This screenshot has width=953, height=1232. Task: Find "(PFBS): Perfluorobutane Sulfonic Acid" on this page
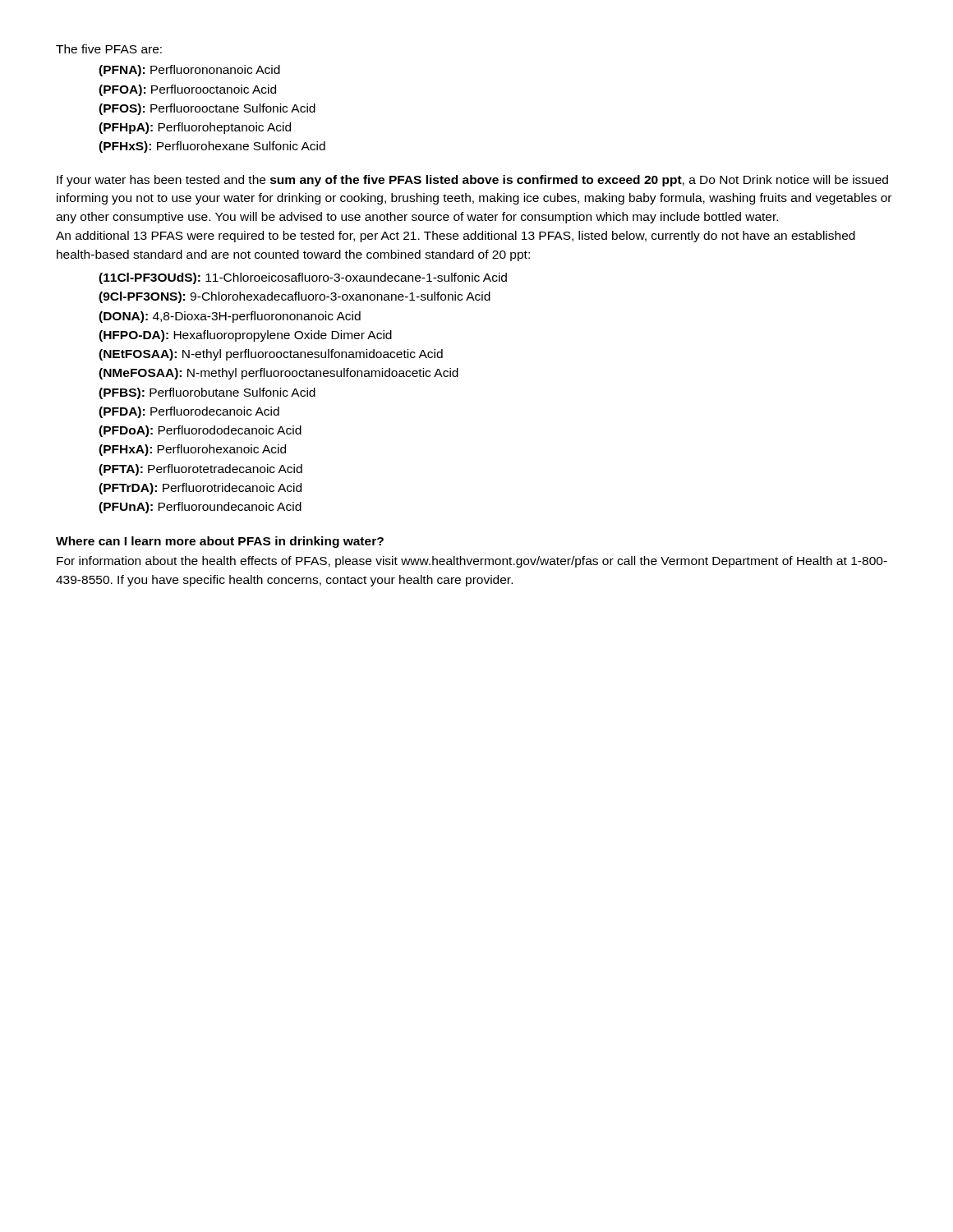207,392
